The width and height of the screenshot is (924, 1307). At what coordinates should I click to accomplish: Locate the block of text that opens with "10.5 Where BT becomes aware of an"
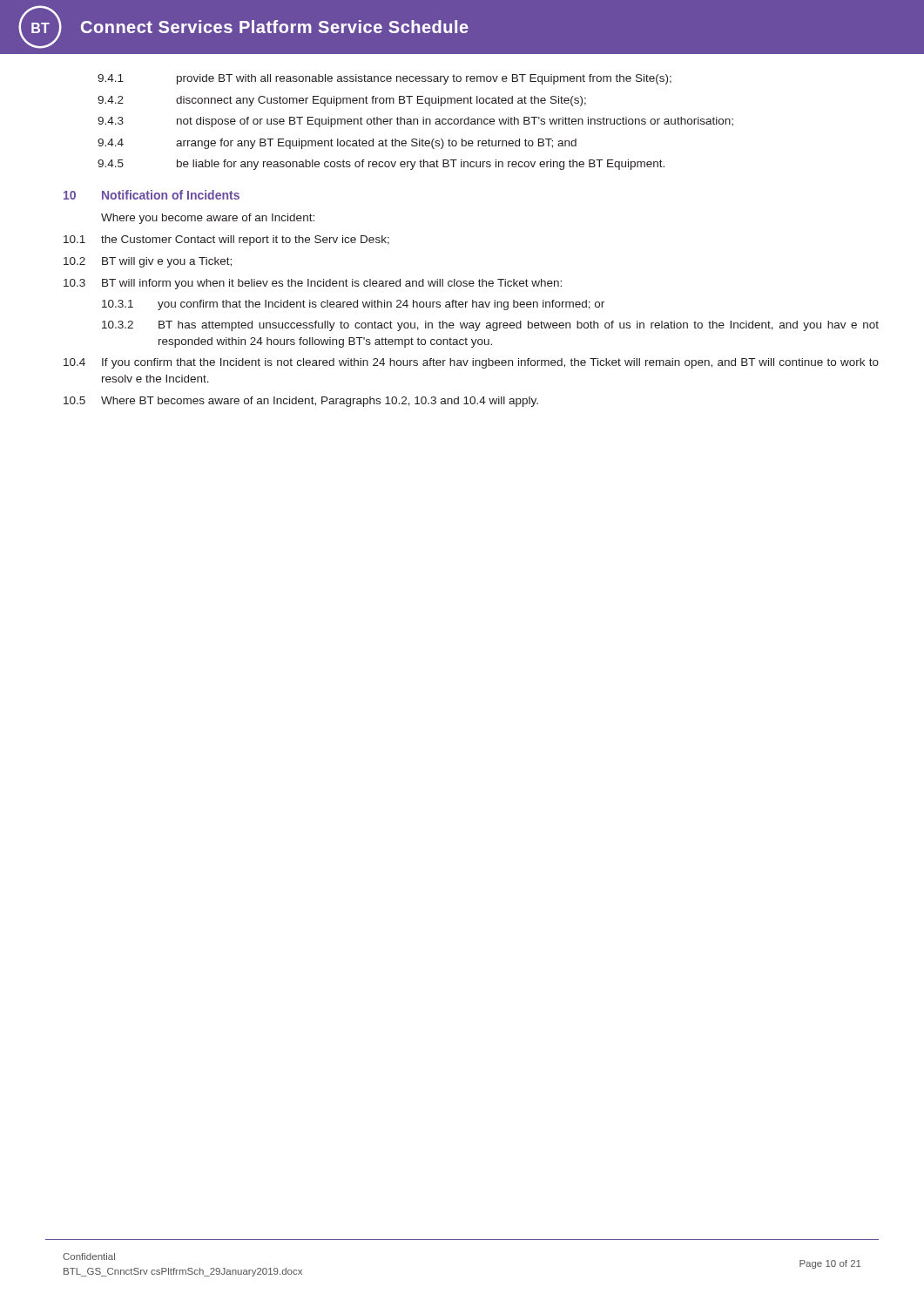point(471,401)
